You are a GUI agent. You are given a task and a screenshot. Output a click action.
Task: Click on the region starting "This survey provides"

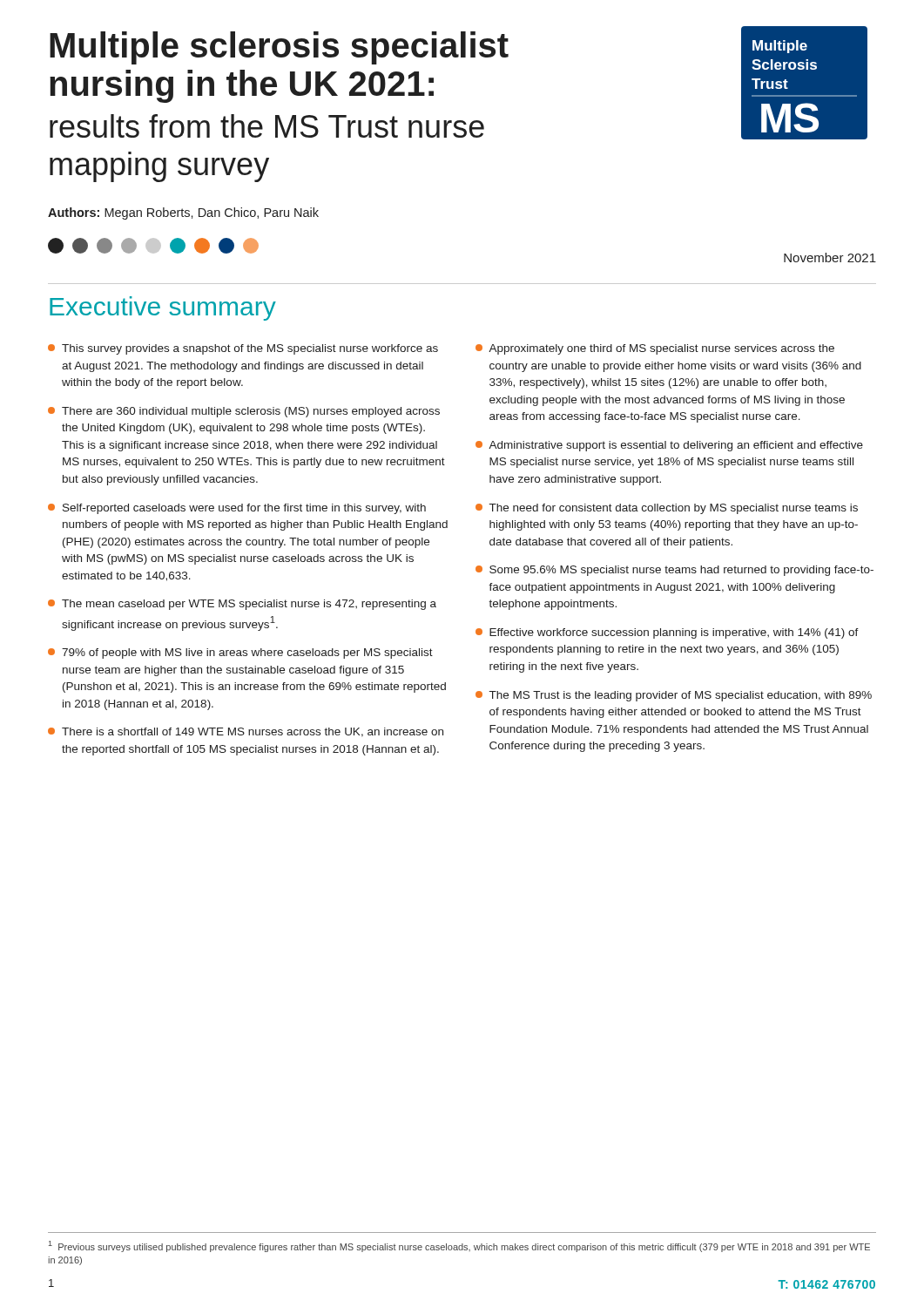(x=248, y=365)
